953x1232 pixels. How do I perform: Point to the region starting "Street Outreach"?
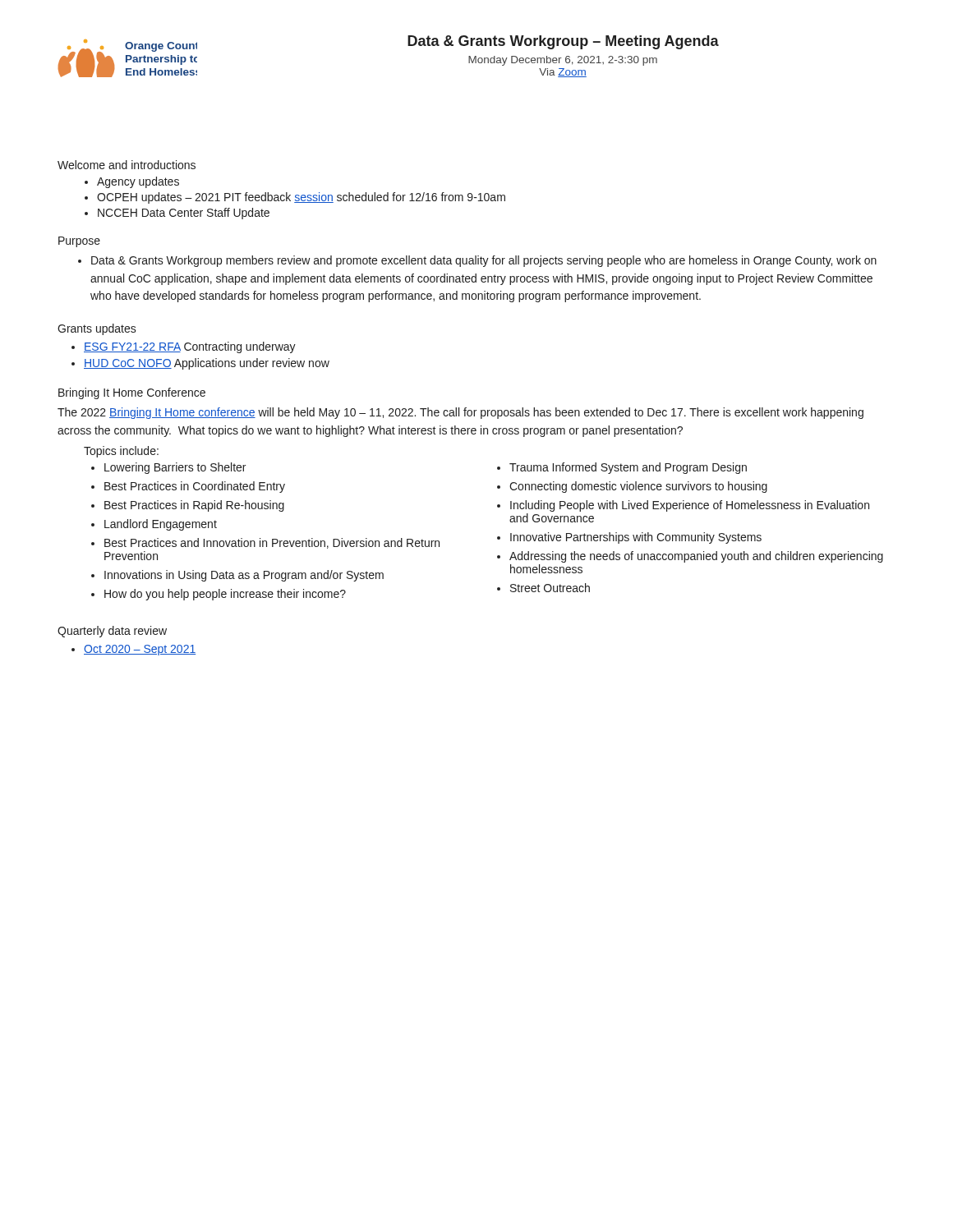coord(550,588)
